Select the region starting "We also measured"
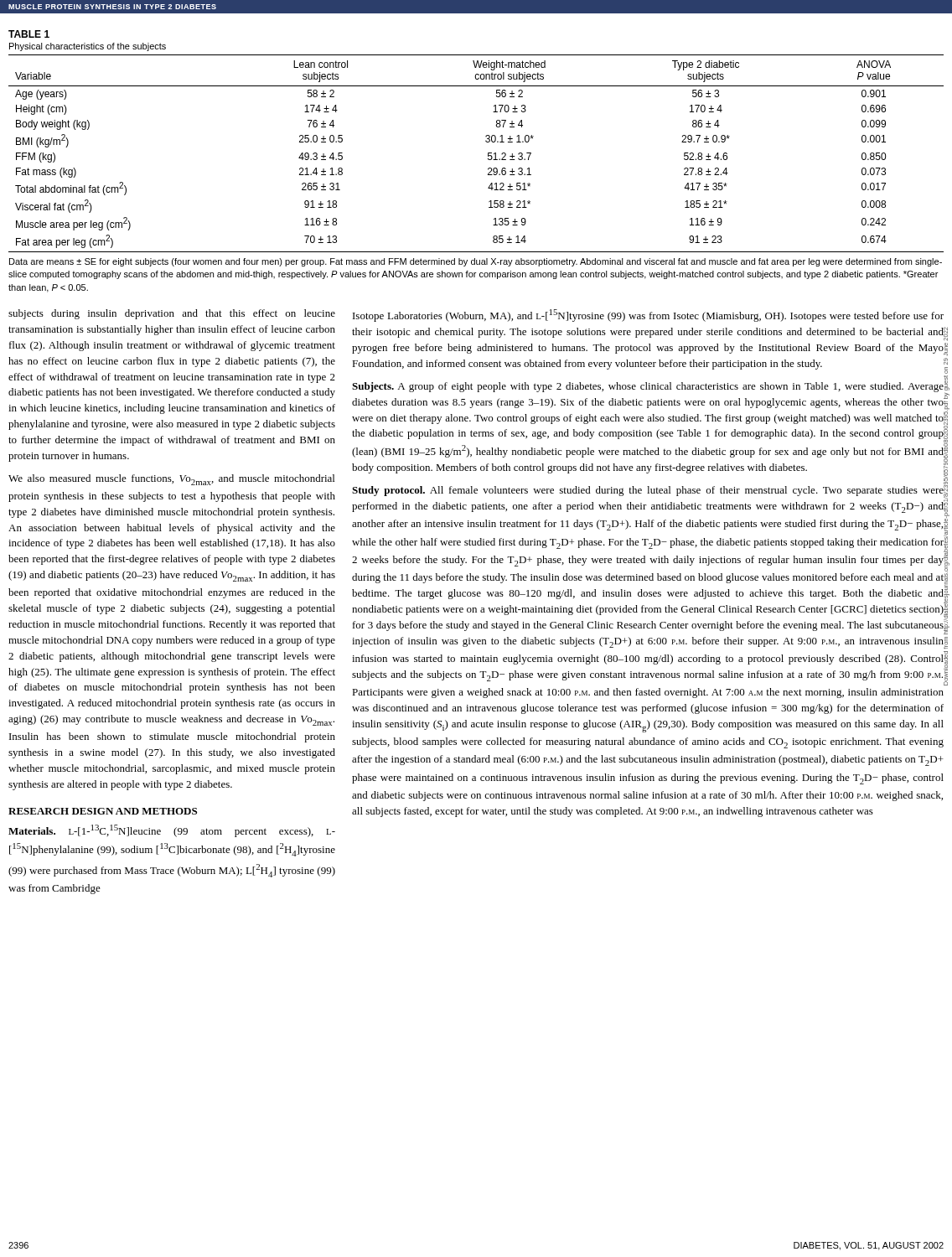 point(172,631)
